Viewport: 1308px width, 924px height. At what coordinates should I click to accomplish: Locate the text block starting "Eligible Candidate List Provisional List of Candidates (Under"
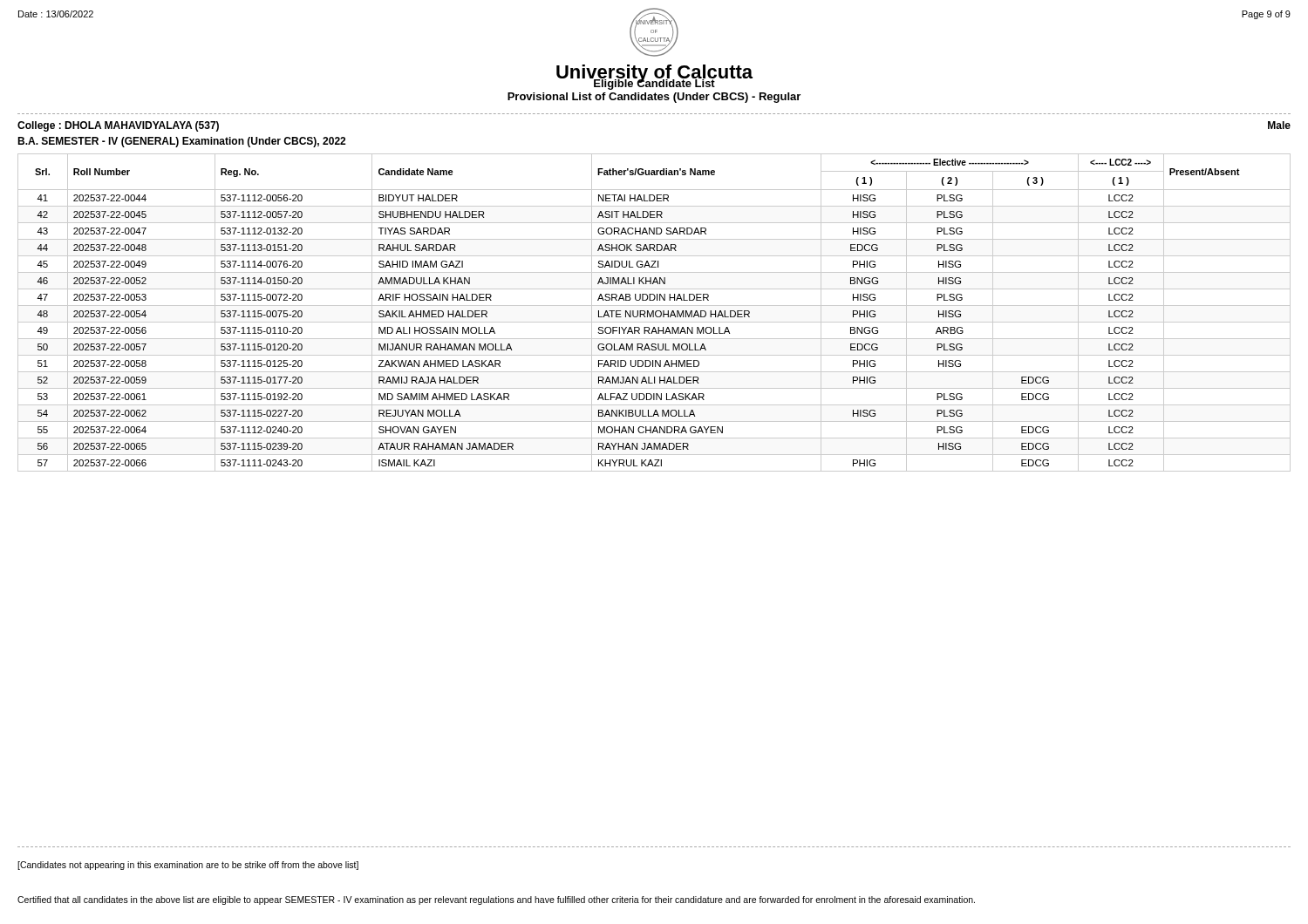coord(654,90)
